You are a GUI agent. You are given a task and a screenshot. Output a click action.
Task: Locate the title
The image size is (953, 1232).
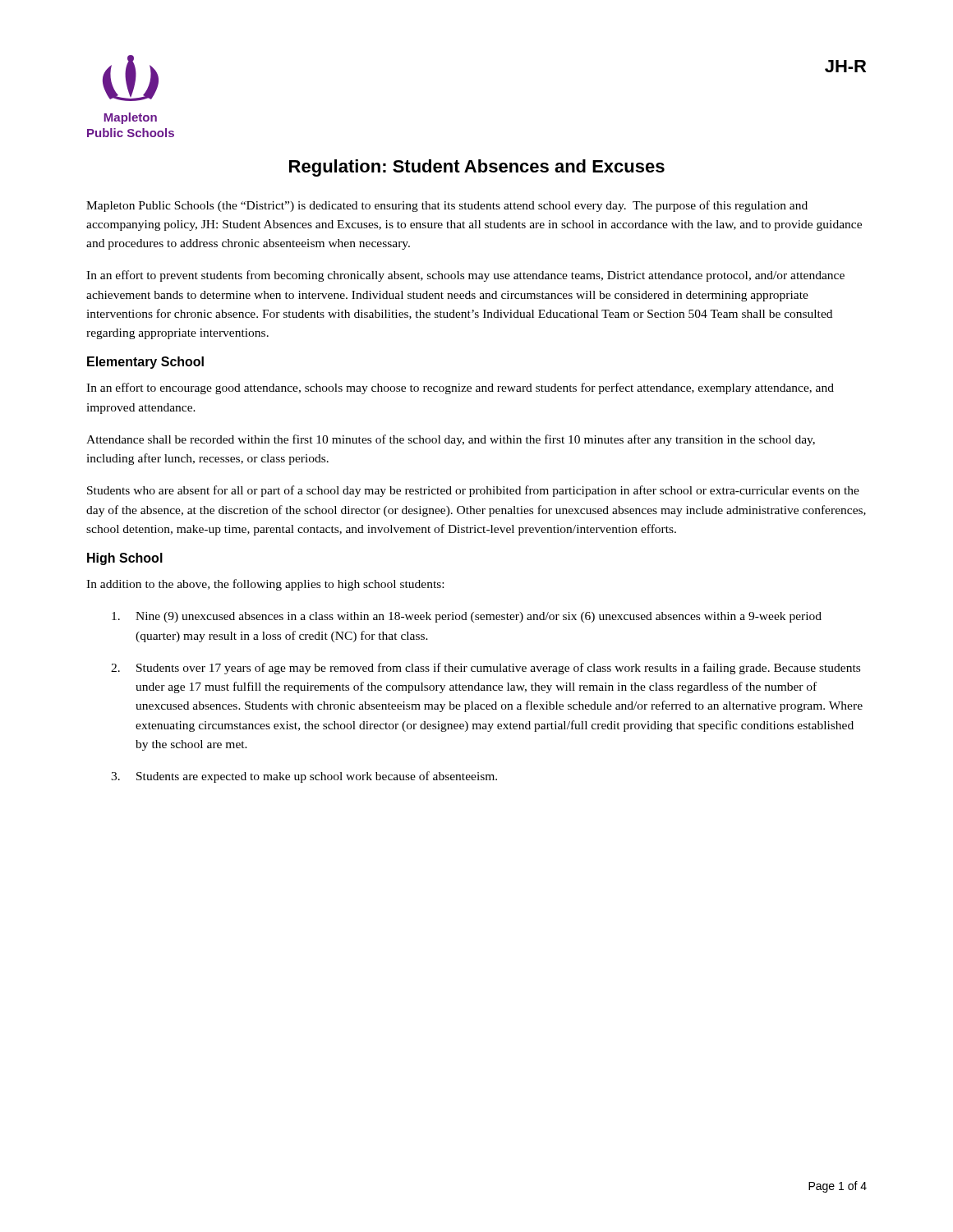point(476,166)
